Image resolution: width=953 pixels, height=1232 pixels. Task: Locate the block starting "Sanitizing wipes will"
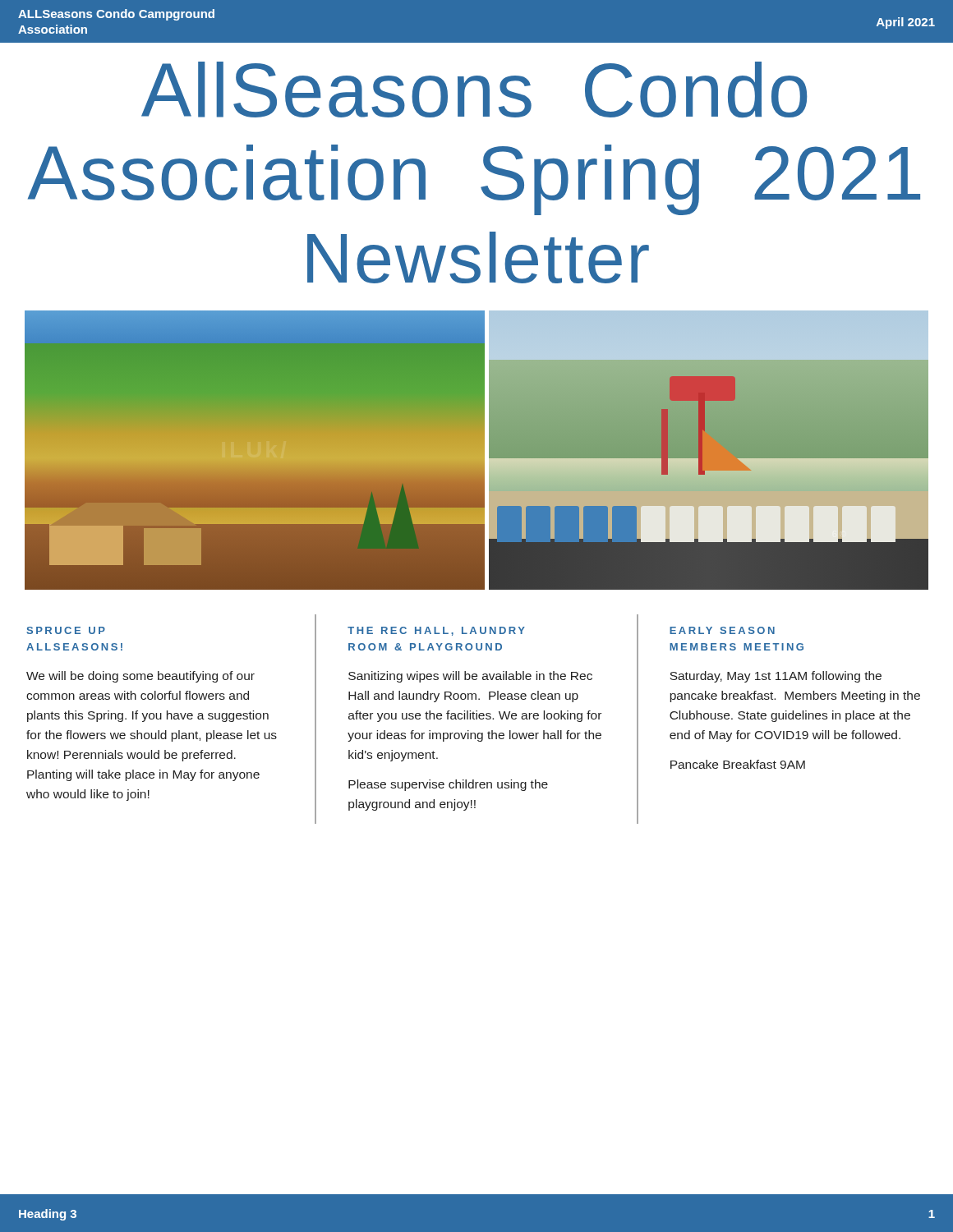(475, 715)
